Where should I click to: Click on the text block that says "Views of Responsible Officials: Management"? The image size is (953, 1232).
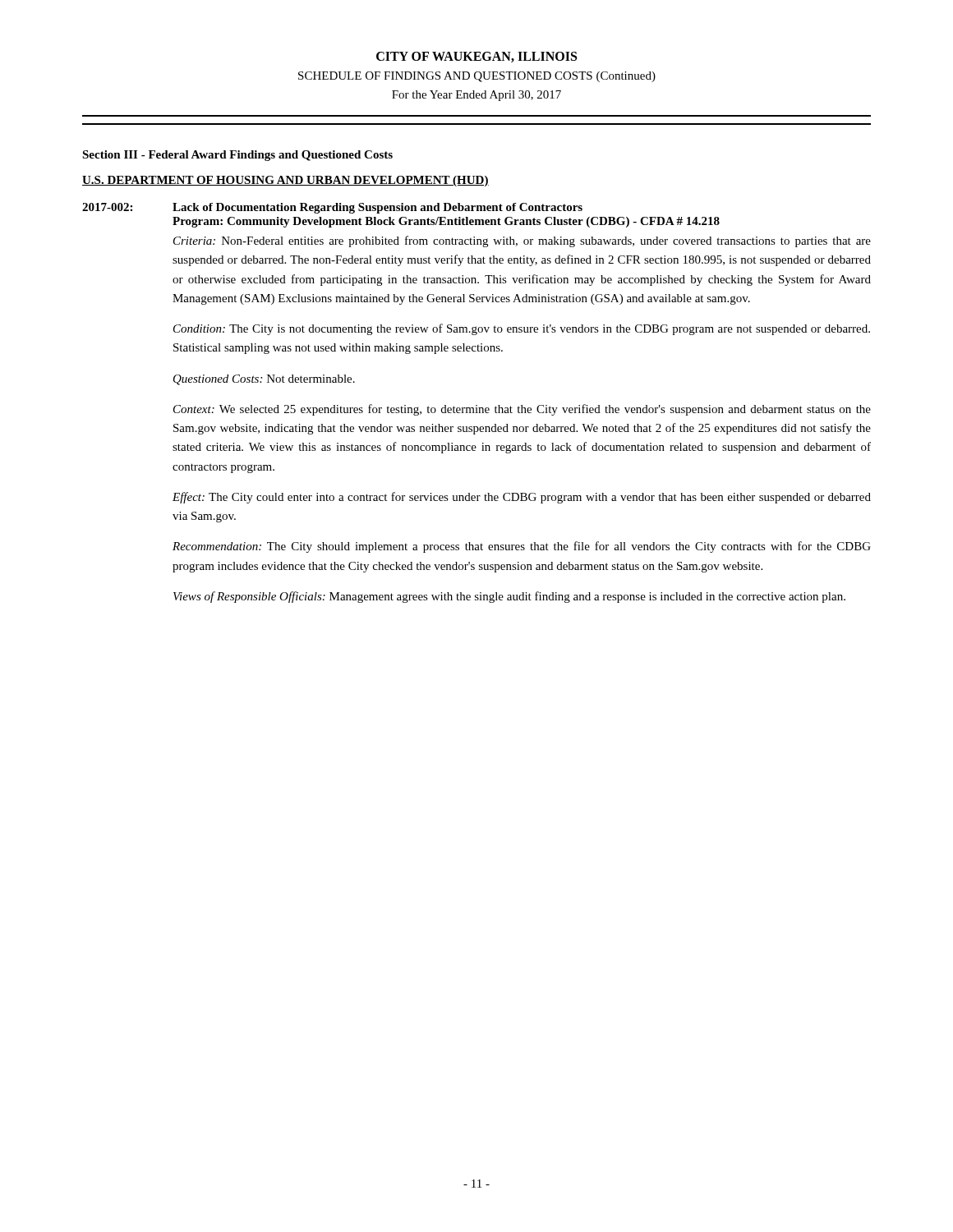pyautogui.click(x=509, y=596)
